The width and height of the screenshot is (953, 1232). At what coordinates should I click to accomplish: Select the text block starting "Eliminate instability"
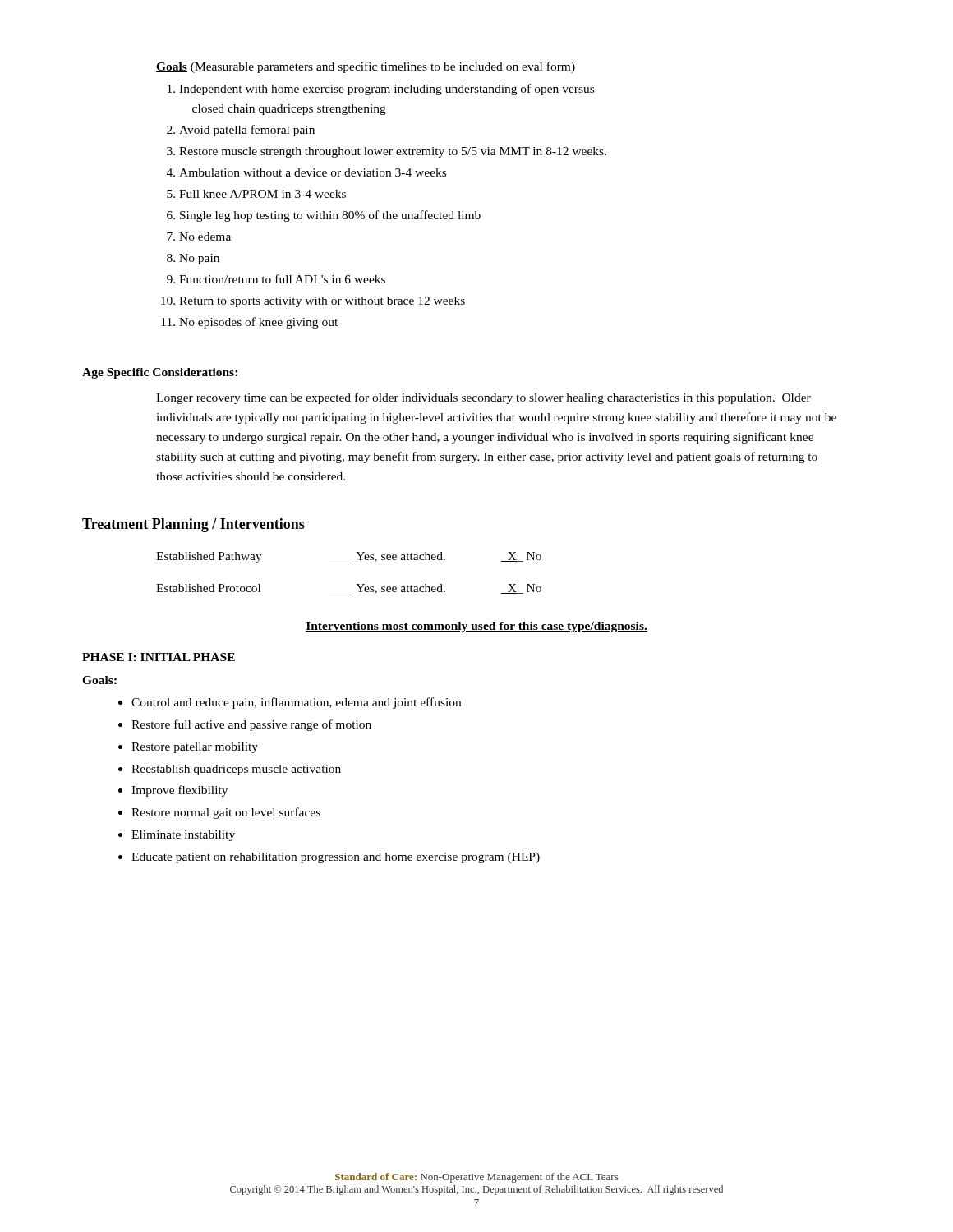click(183, 834)
